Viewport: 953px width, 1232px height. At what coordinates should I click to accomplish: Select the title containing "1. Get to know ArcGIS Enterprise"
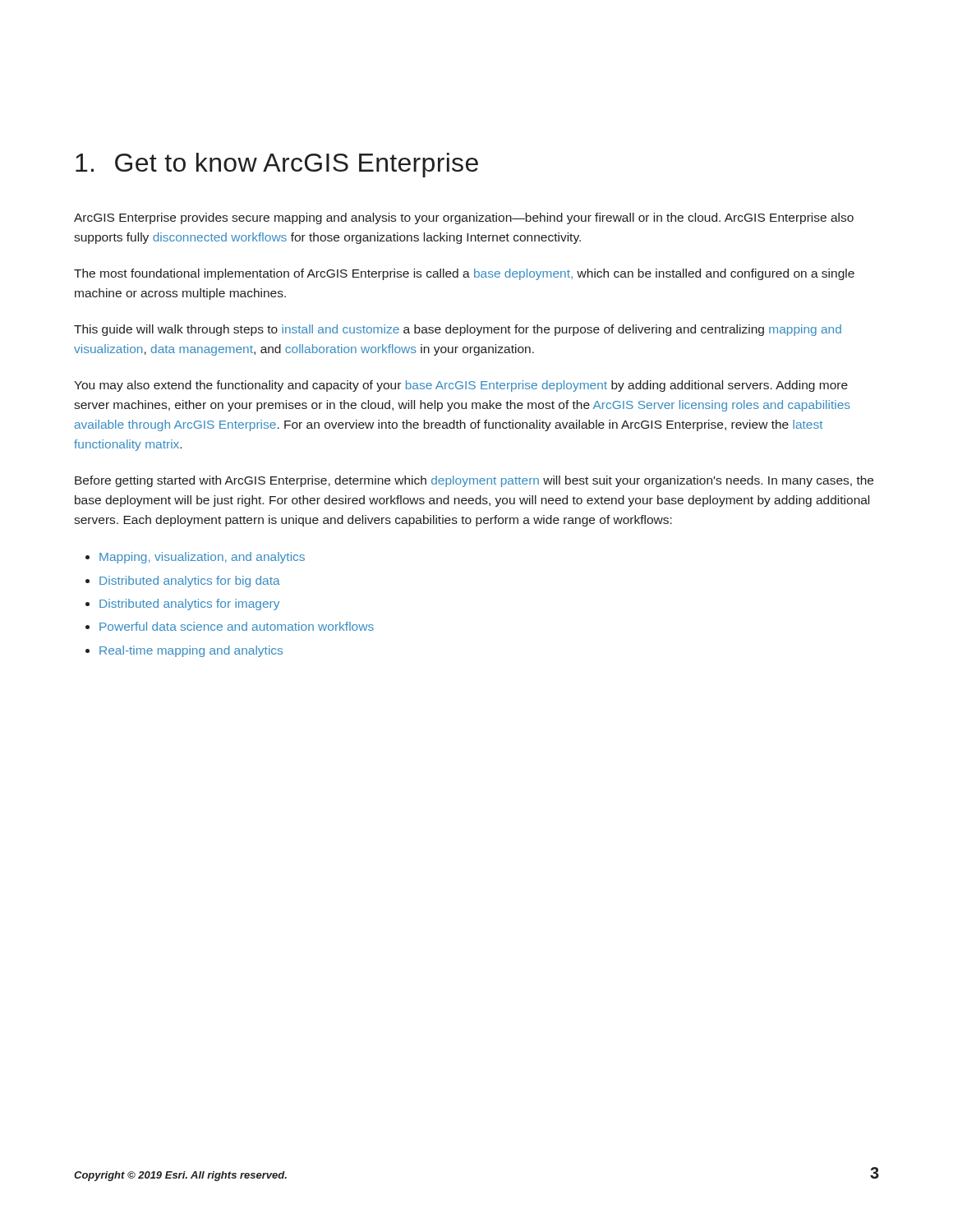[476, 163]
